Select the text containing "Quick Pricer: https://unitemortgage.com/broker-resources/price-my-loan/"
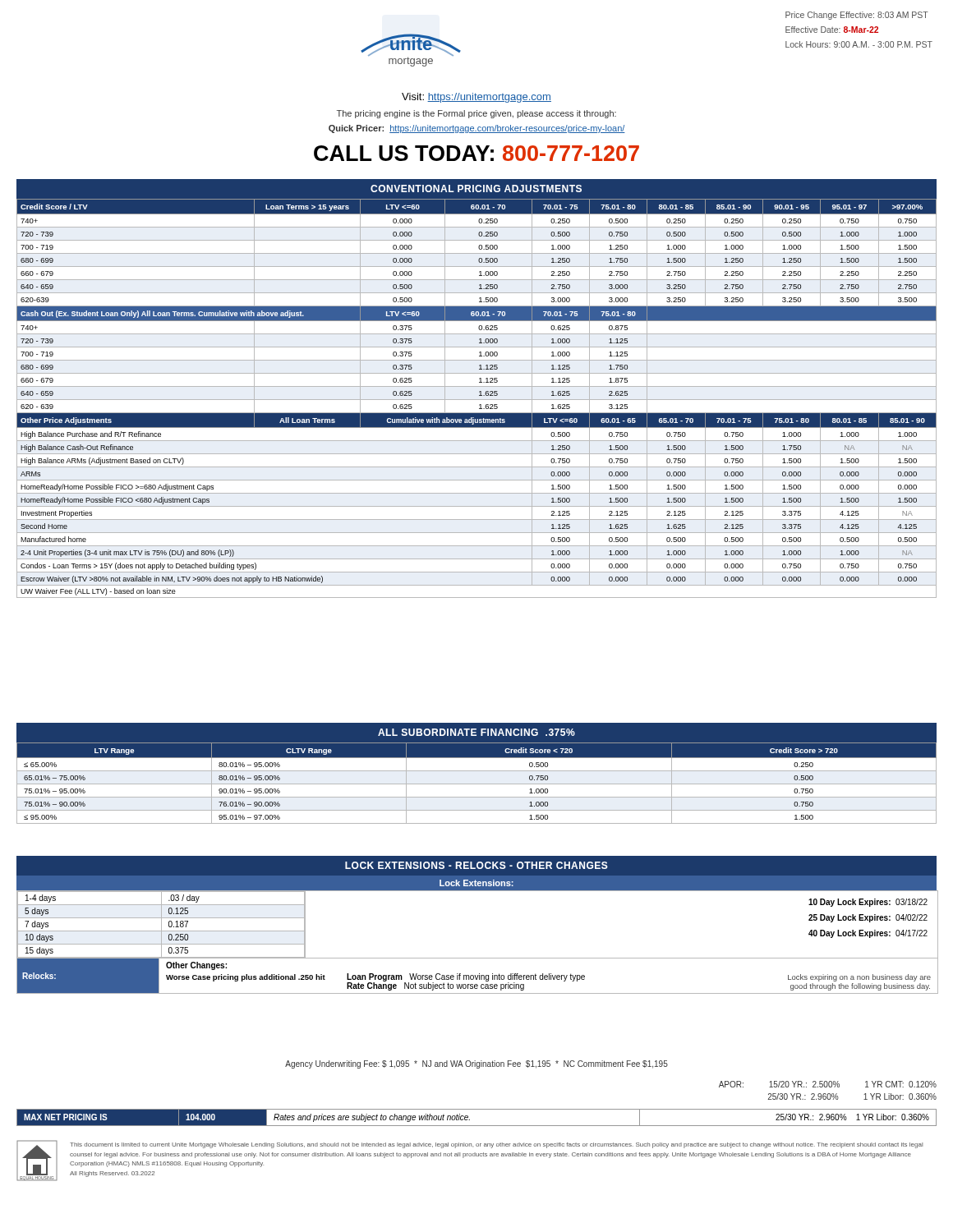Screen dimensions: 1232x953 (476, 128)
